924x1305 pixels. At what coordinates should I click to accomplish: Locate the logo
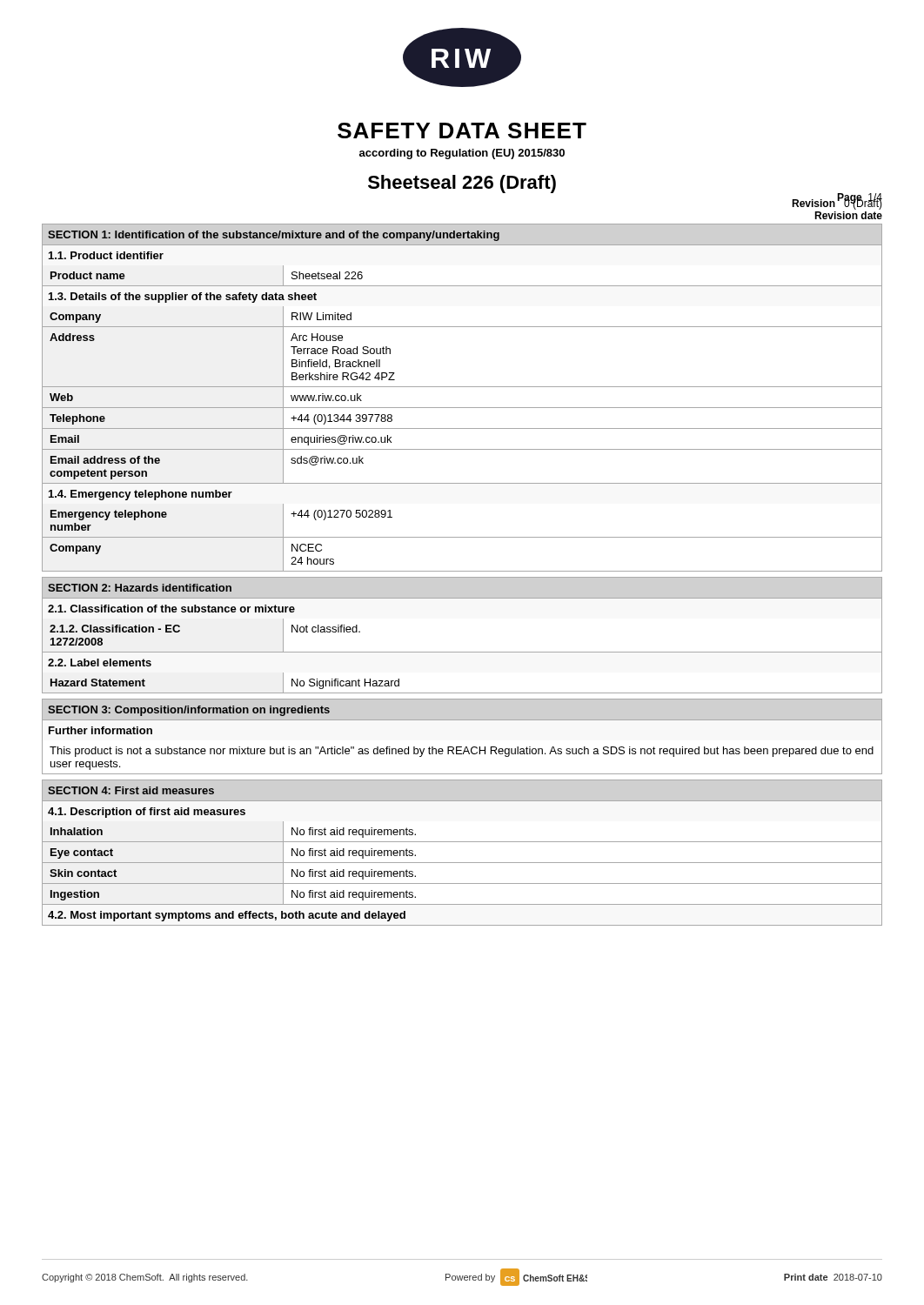pyautogui.click(x=462, y=54)
